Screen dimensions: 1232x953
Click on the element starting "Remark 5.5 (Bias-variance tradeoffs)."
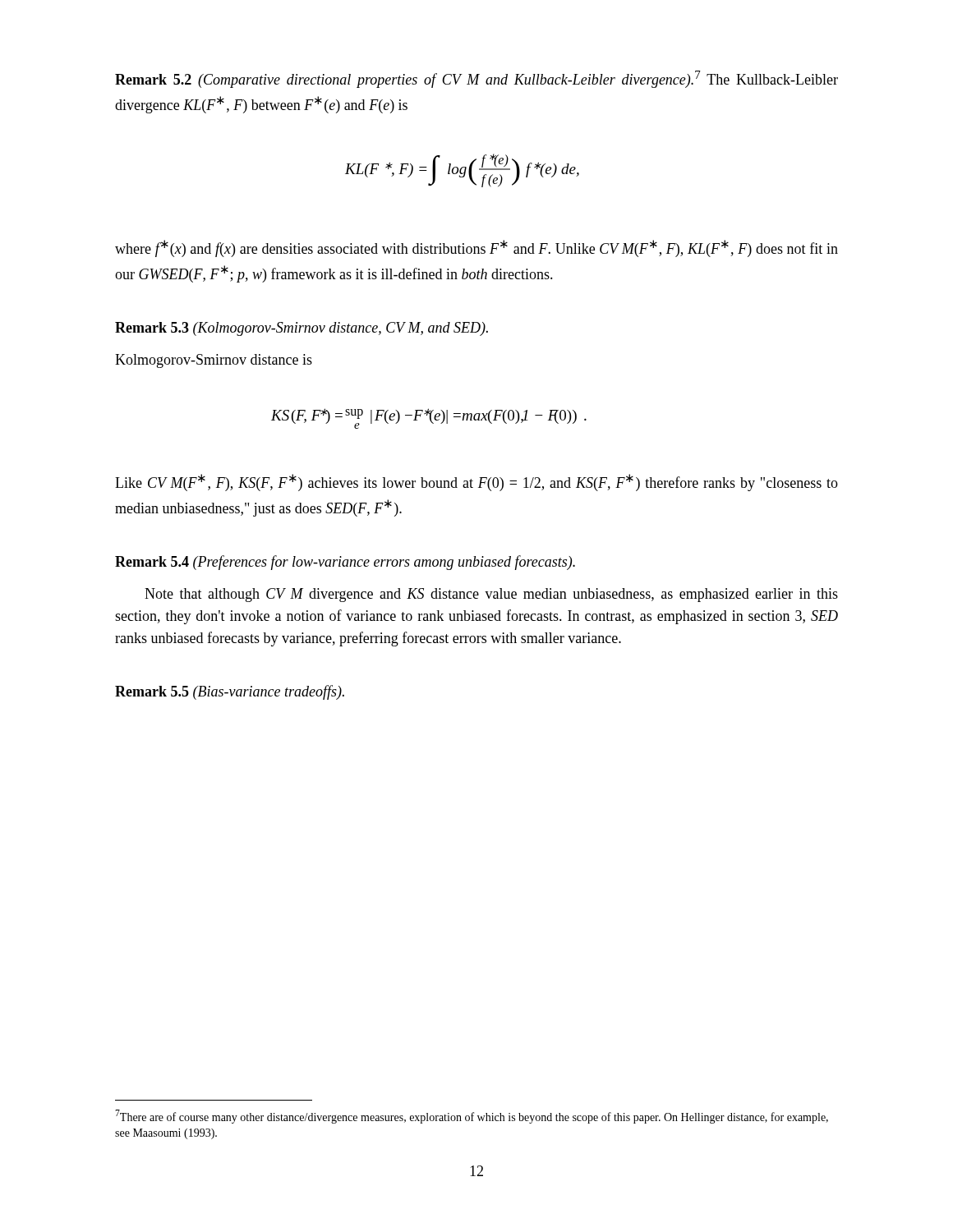click(x=230, y=692)
